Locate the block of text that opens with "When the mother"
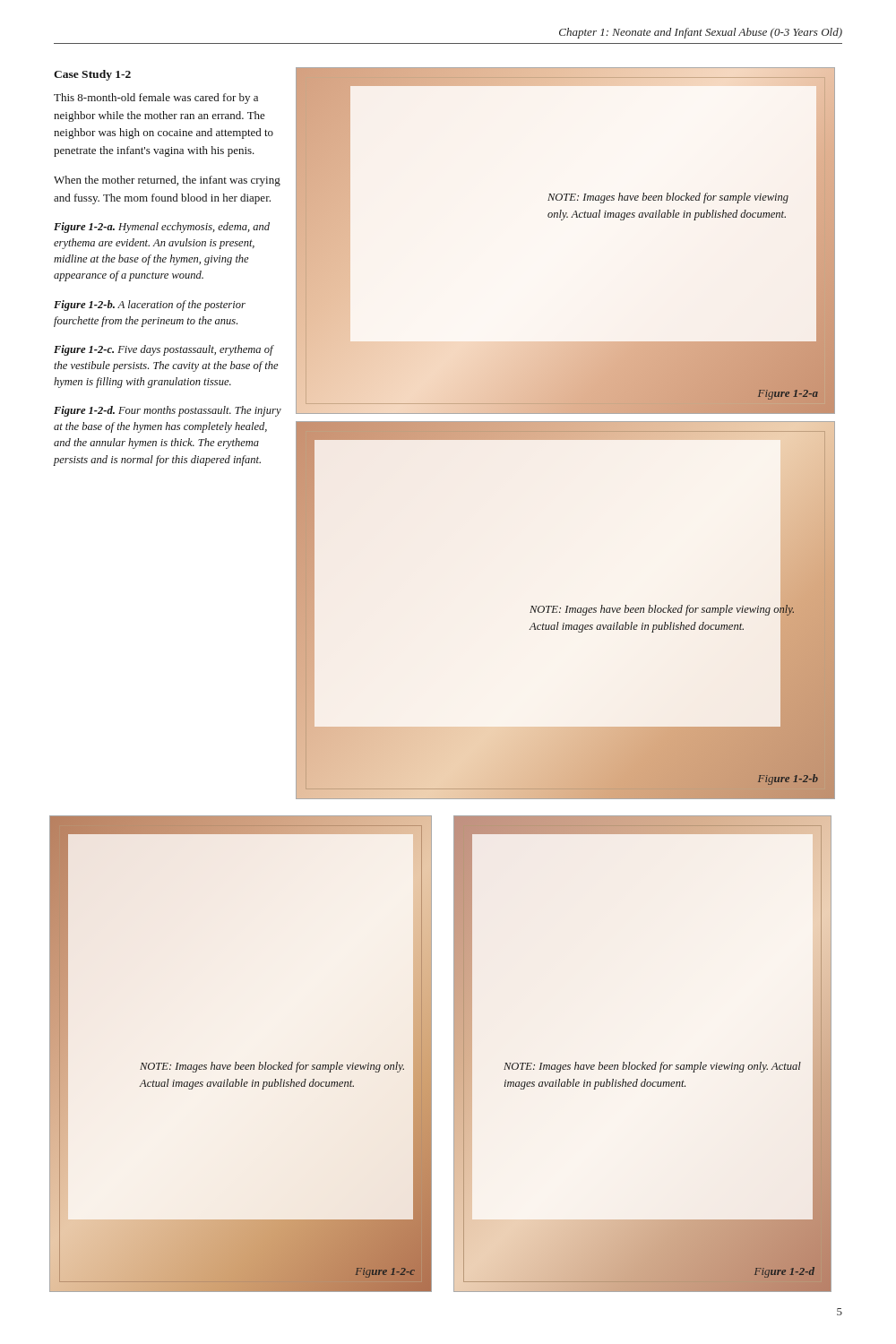896x1344 pixels. [x=167, y=188]
